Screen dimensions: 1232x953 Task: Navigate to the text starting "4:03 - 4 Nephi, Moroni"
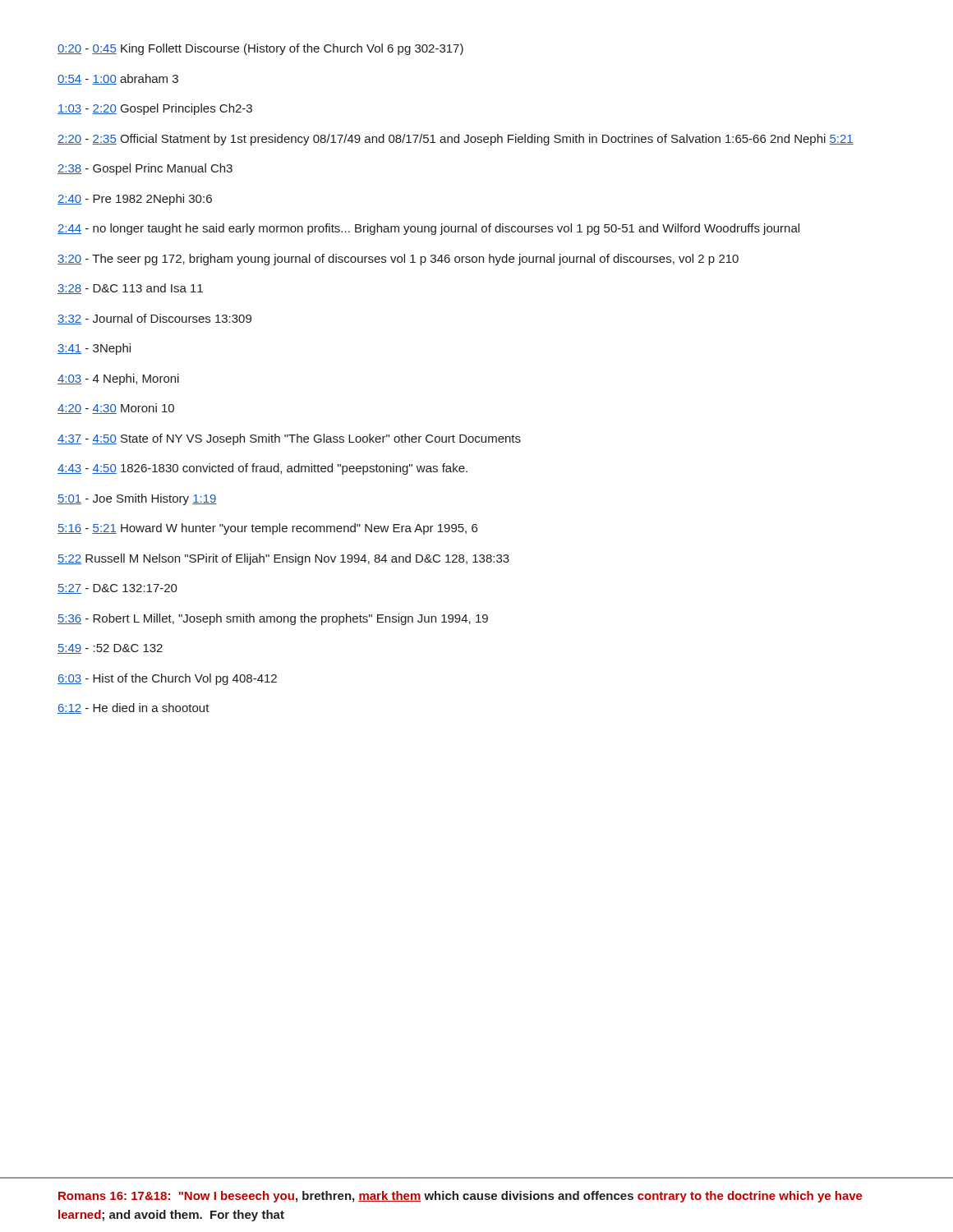point(118,378)
